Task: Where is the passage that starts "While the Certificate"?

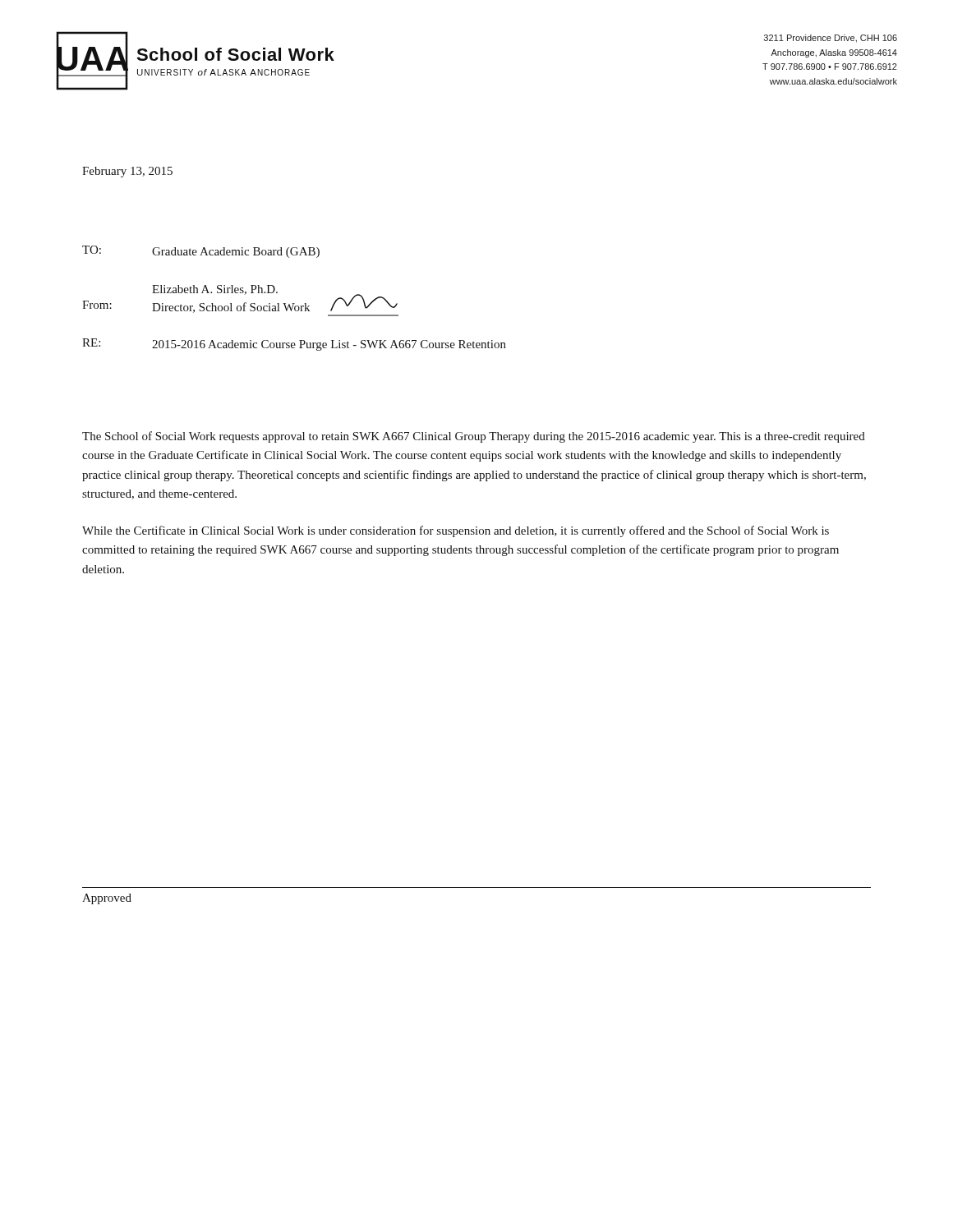Action: pyautogui.click(x=461, y=550)
